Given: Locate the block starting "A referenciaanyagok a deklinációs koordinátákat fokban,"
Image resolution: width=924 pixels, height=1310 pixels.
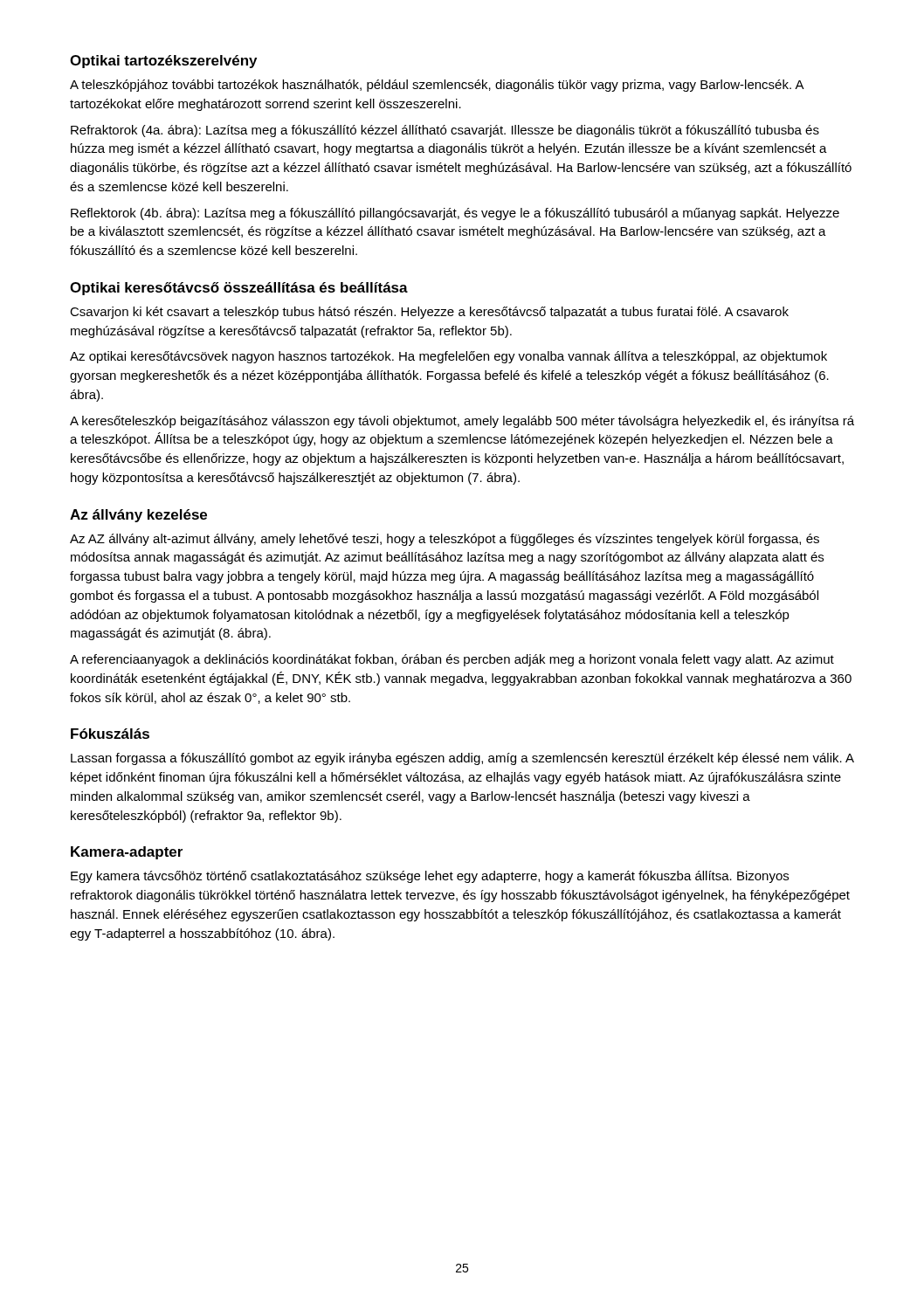Looking at the screenshot, I should pyautogui.click(x=461, y=678).
